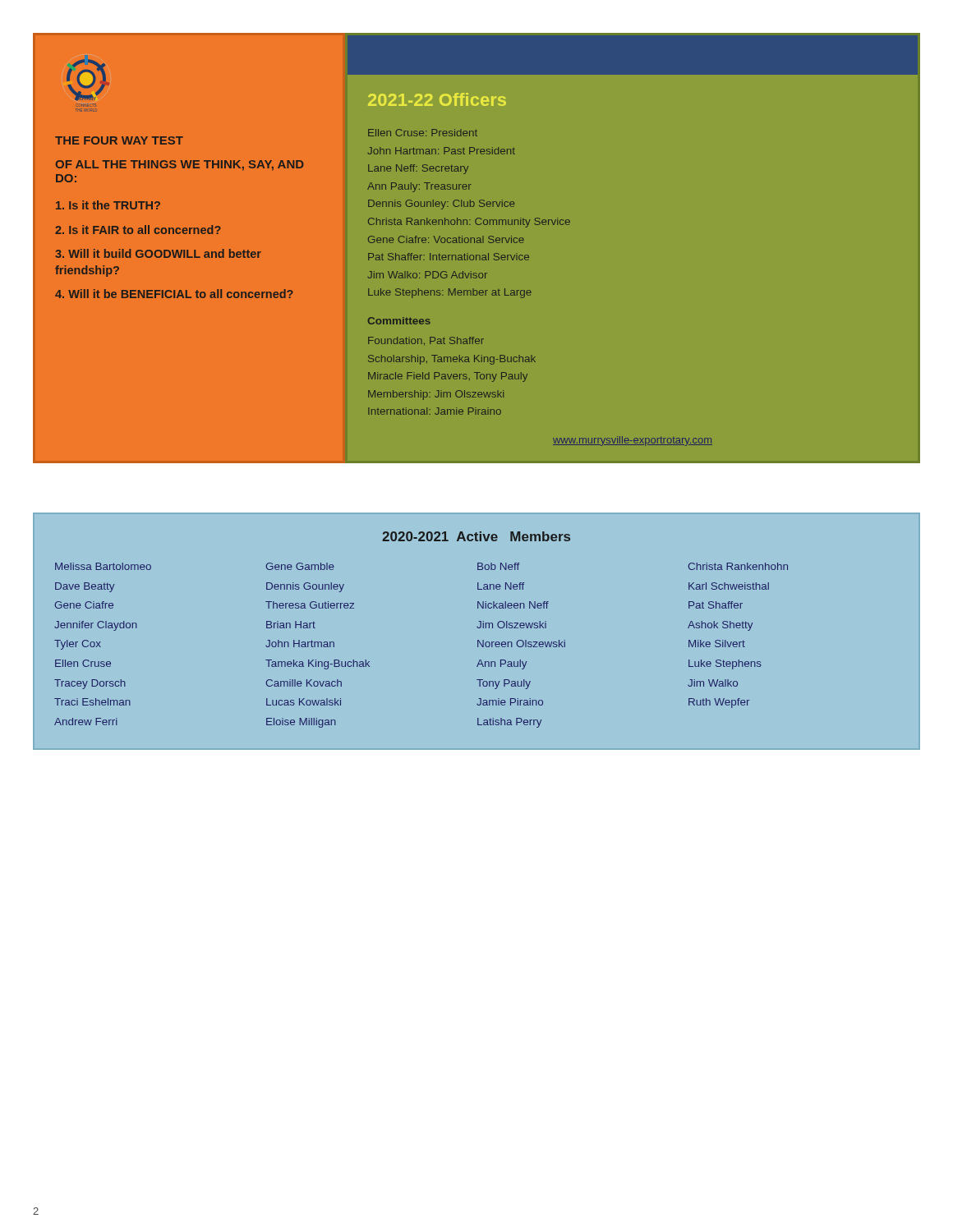This screenshot has height=1232, width=953.
Task: Locate the list item with the text "Luke Stephens"
Action: coord(725,663)
